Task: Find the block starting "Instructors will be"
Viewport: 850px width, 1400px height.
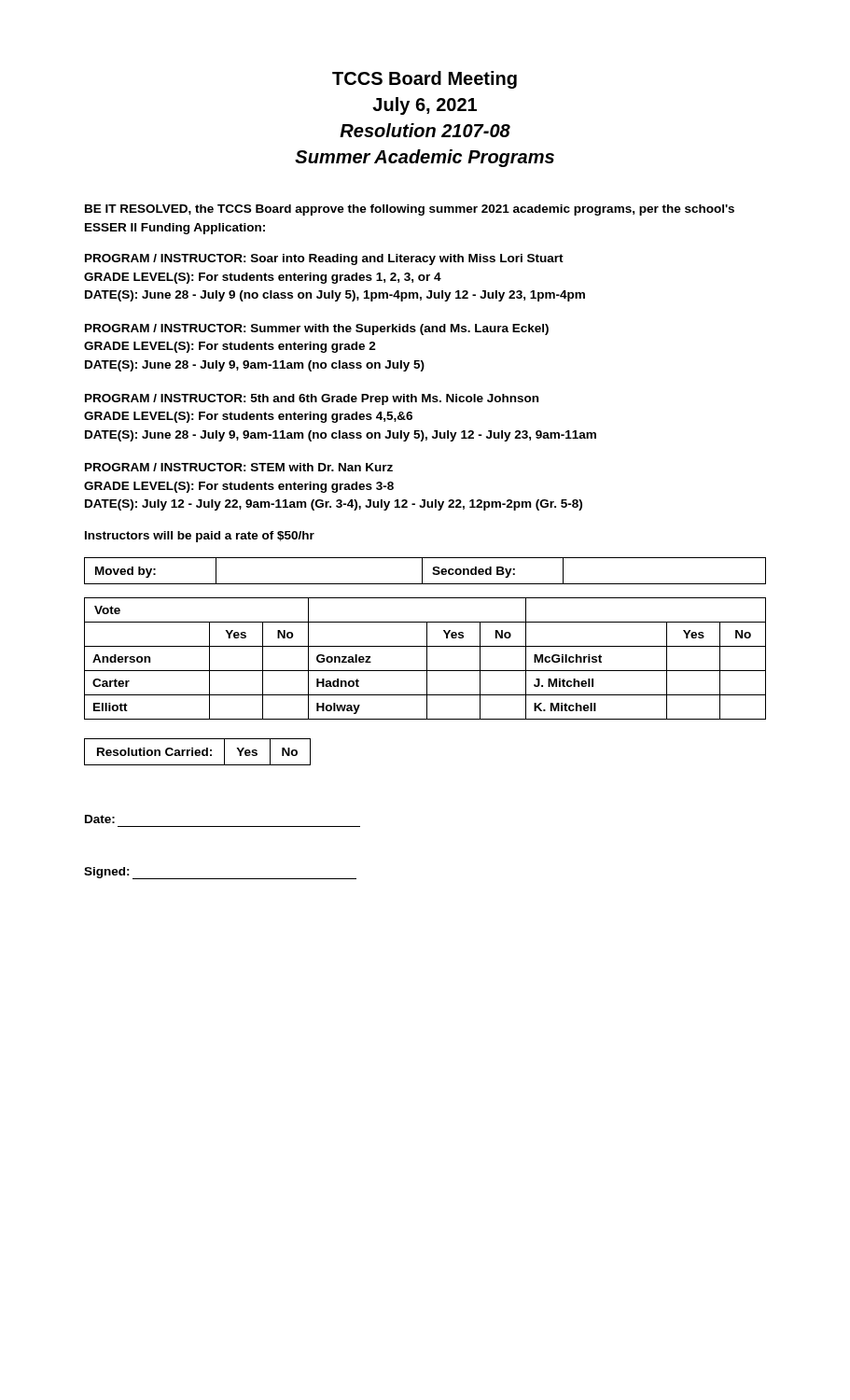Action: tap(199, 535)
